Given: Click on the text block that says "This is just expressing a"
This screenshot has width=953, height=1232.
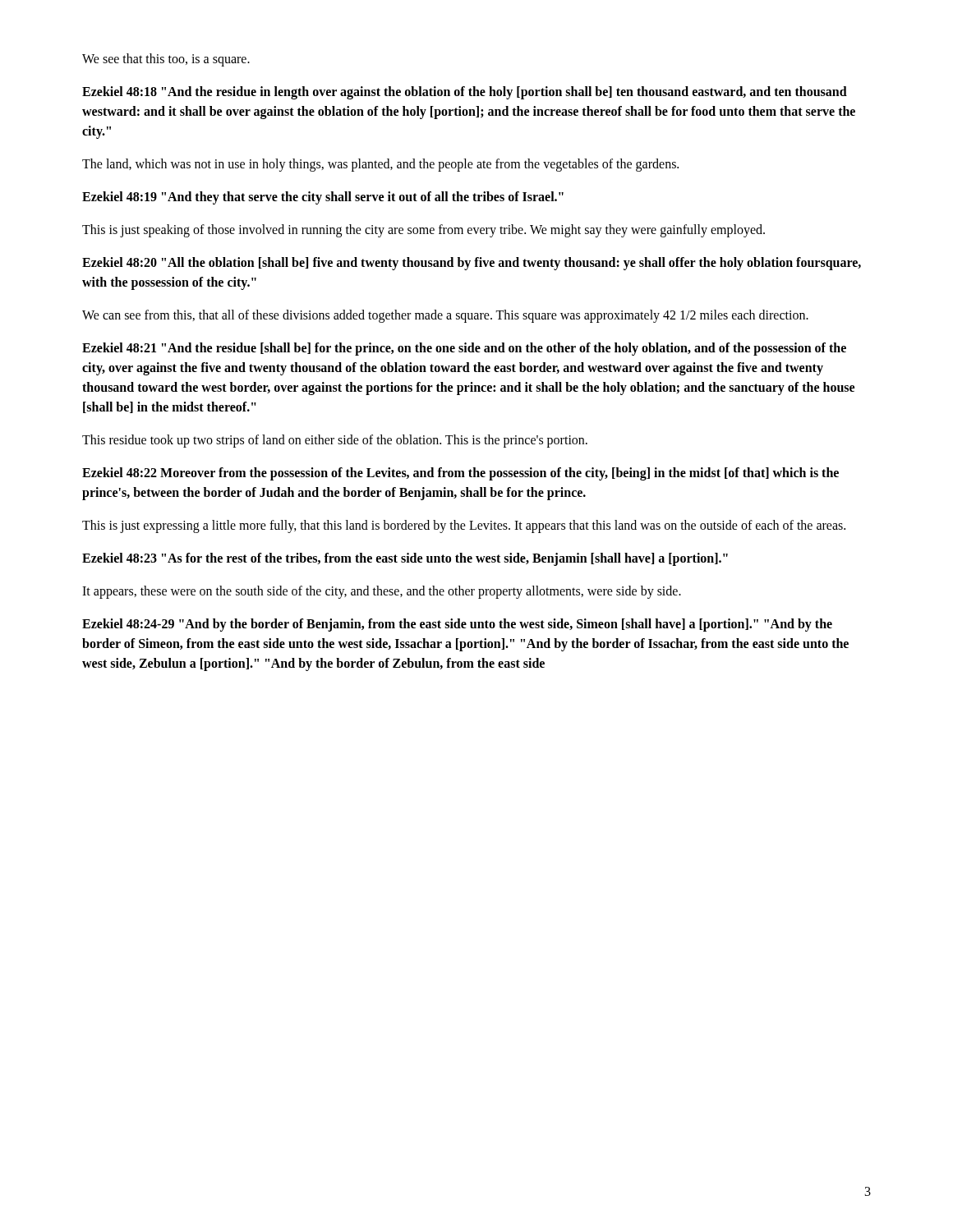Looking at the screenshot, I should click(464, 525).
